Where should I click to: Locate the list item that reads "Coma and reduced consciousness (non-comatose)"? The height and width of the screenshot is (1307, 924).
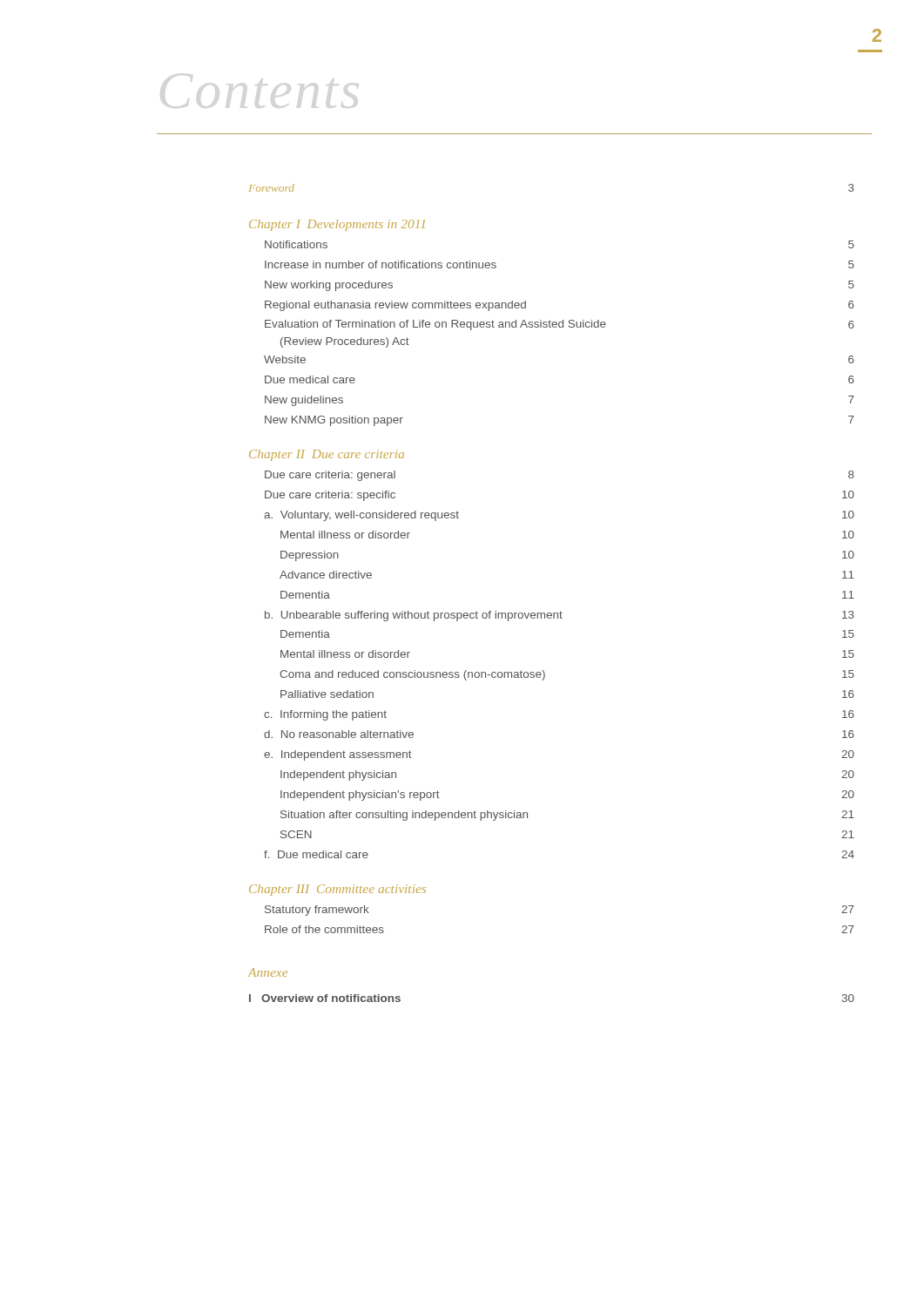pos(551,675)
